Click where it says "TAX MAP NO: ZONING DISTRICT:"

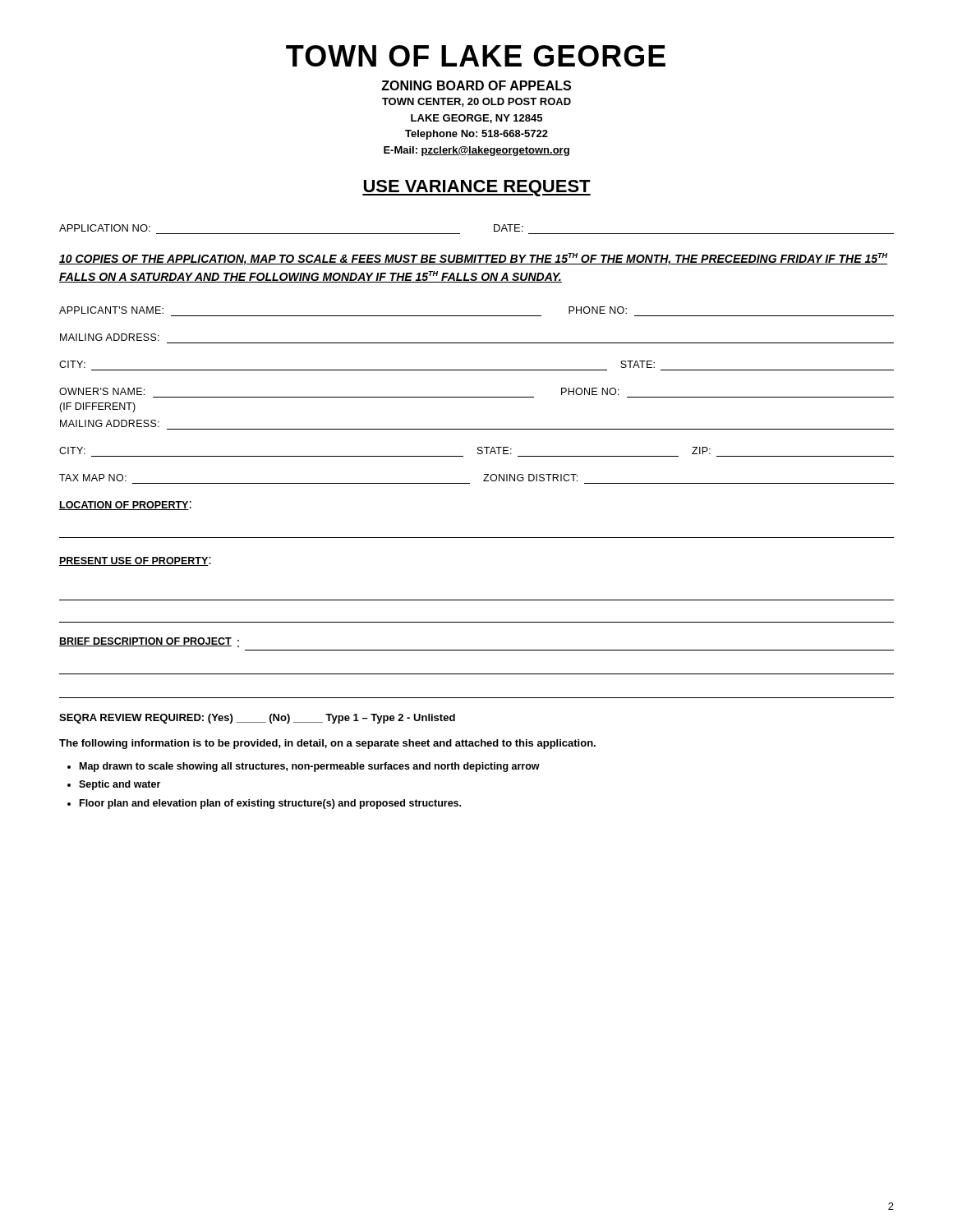[x=476, y=477]
